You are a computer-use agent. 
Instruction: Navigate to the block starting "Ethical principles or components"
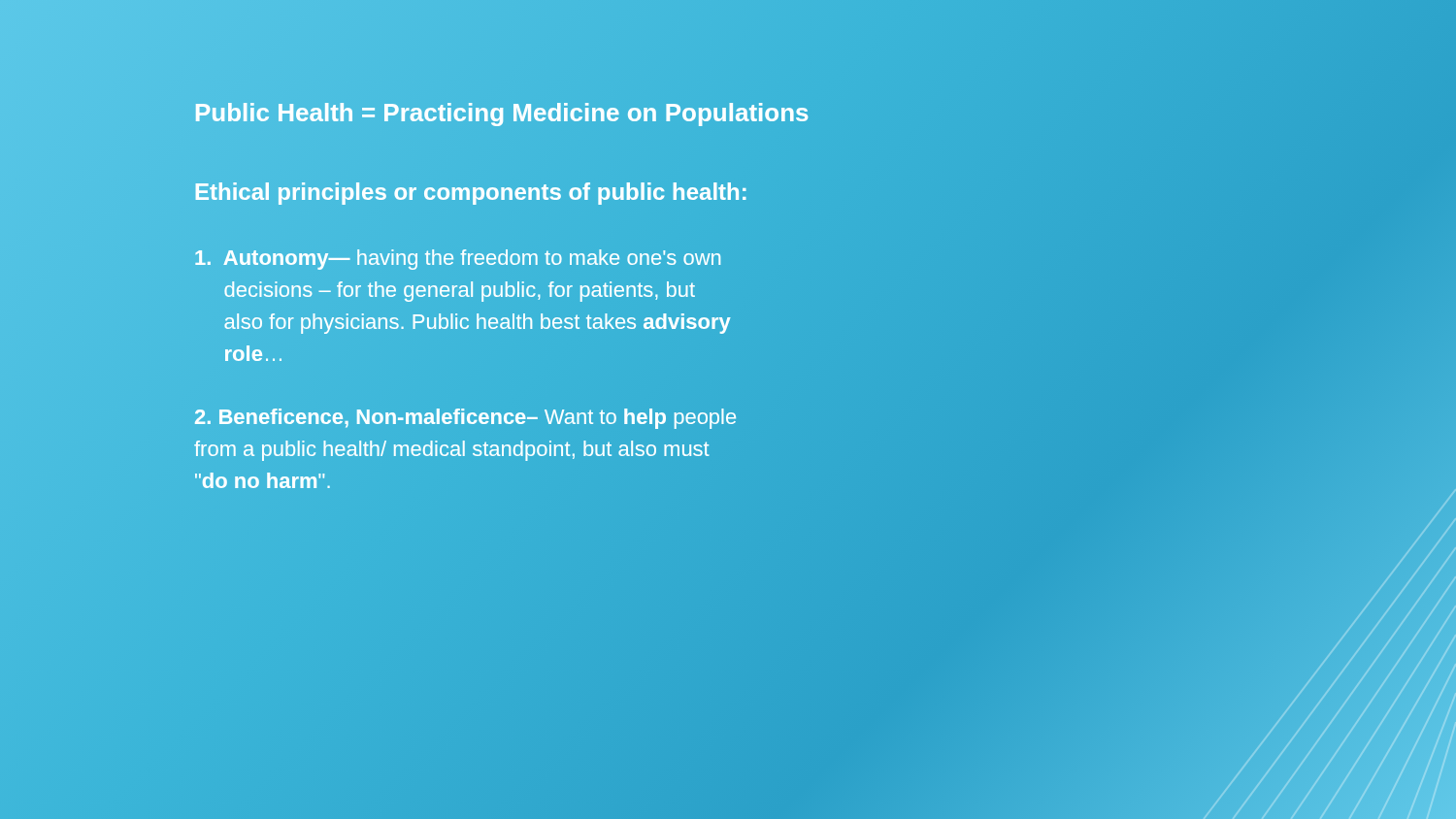coord(471,191)
